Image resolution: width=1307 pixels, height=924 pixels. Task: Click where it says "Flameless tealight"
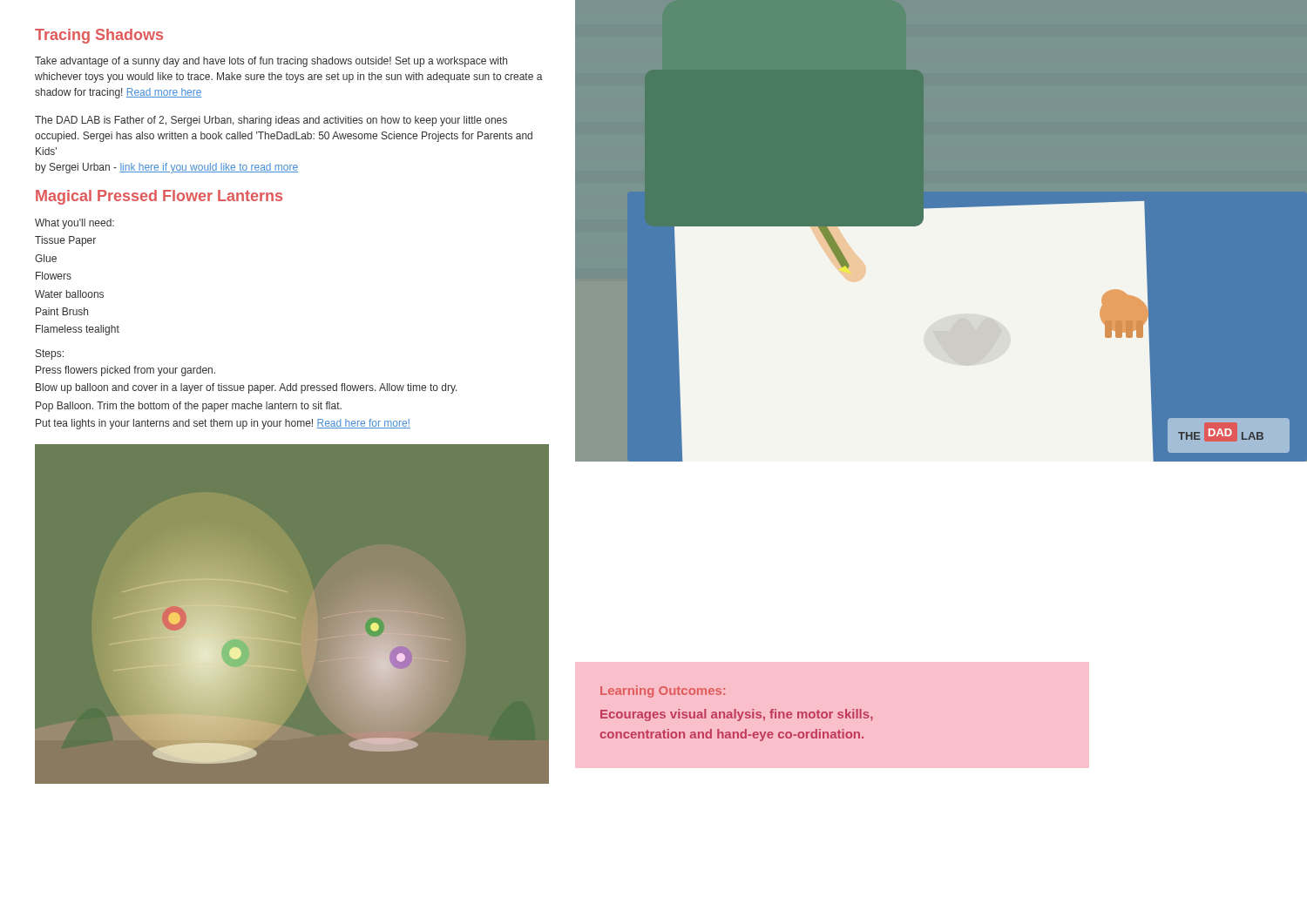click(78, 330)
